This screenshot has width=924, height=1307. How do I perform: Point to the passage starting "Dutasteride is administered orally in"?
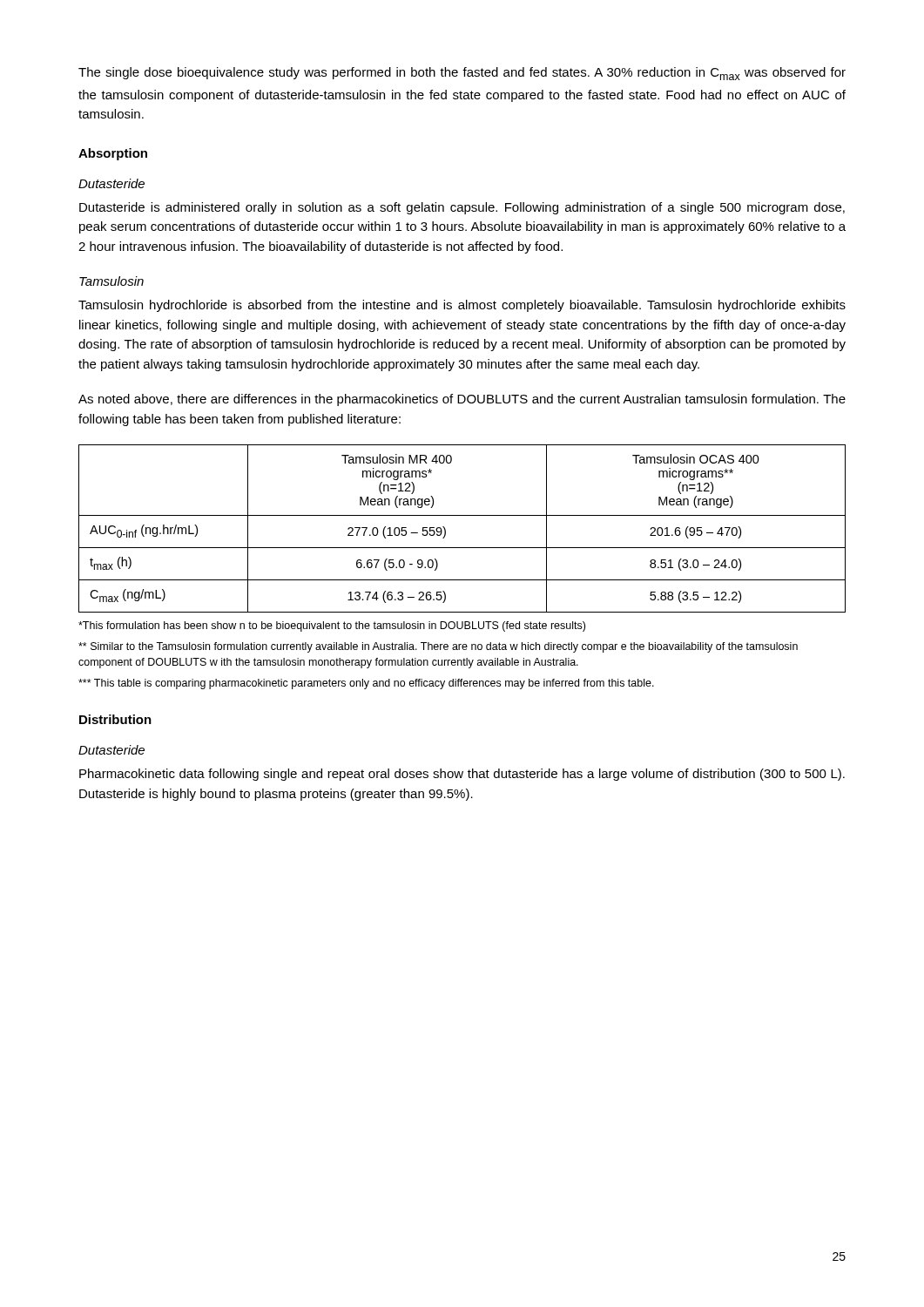coord(462,226)
